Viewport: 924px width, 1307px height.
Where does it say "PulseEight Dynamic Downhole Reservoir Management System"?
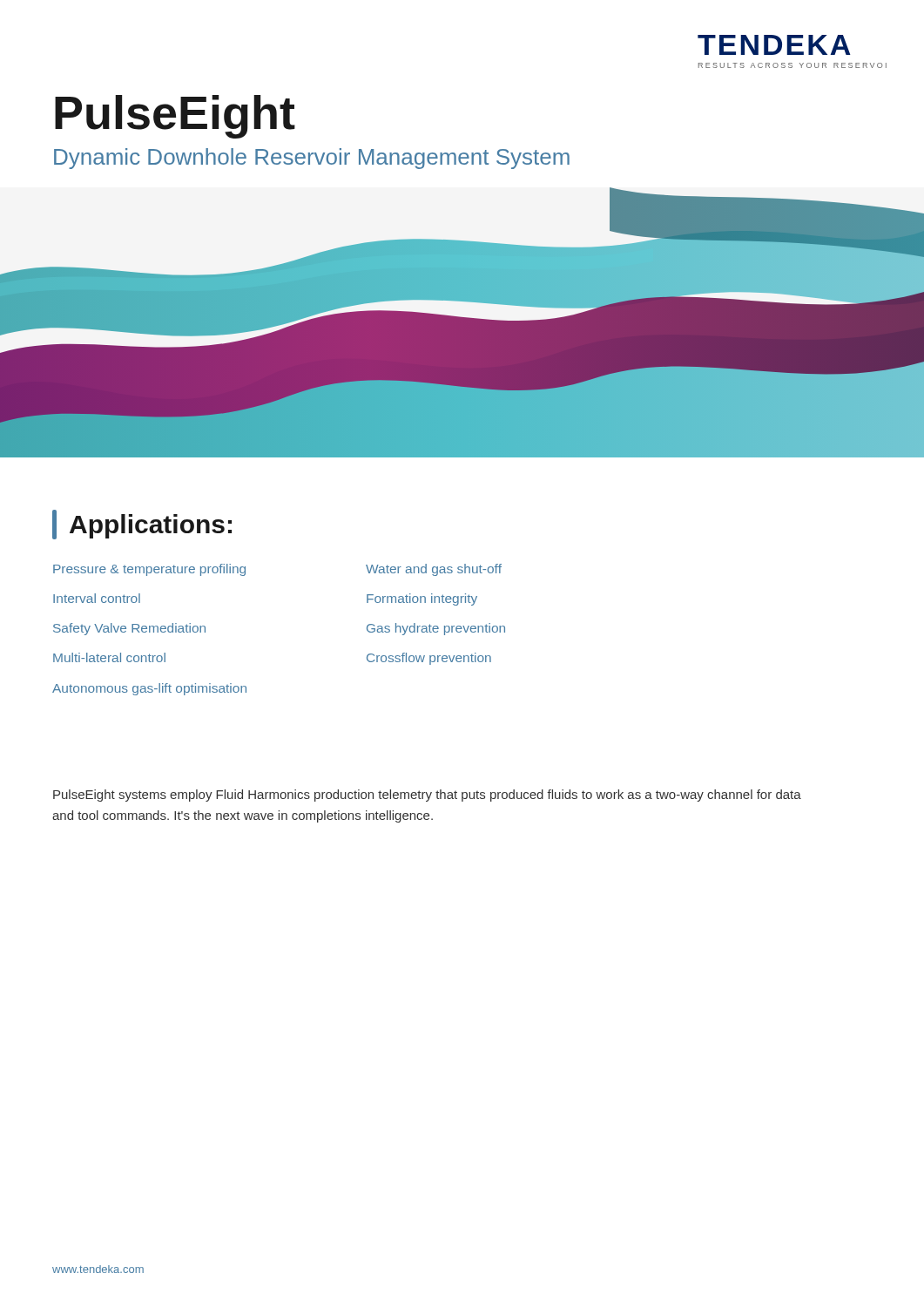pyautogui.click(x=312, y=129)
